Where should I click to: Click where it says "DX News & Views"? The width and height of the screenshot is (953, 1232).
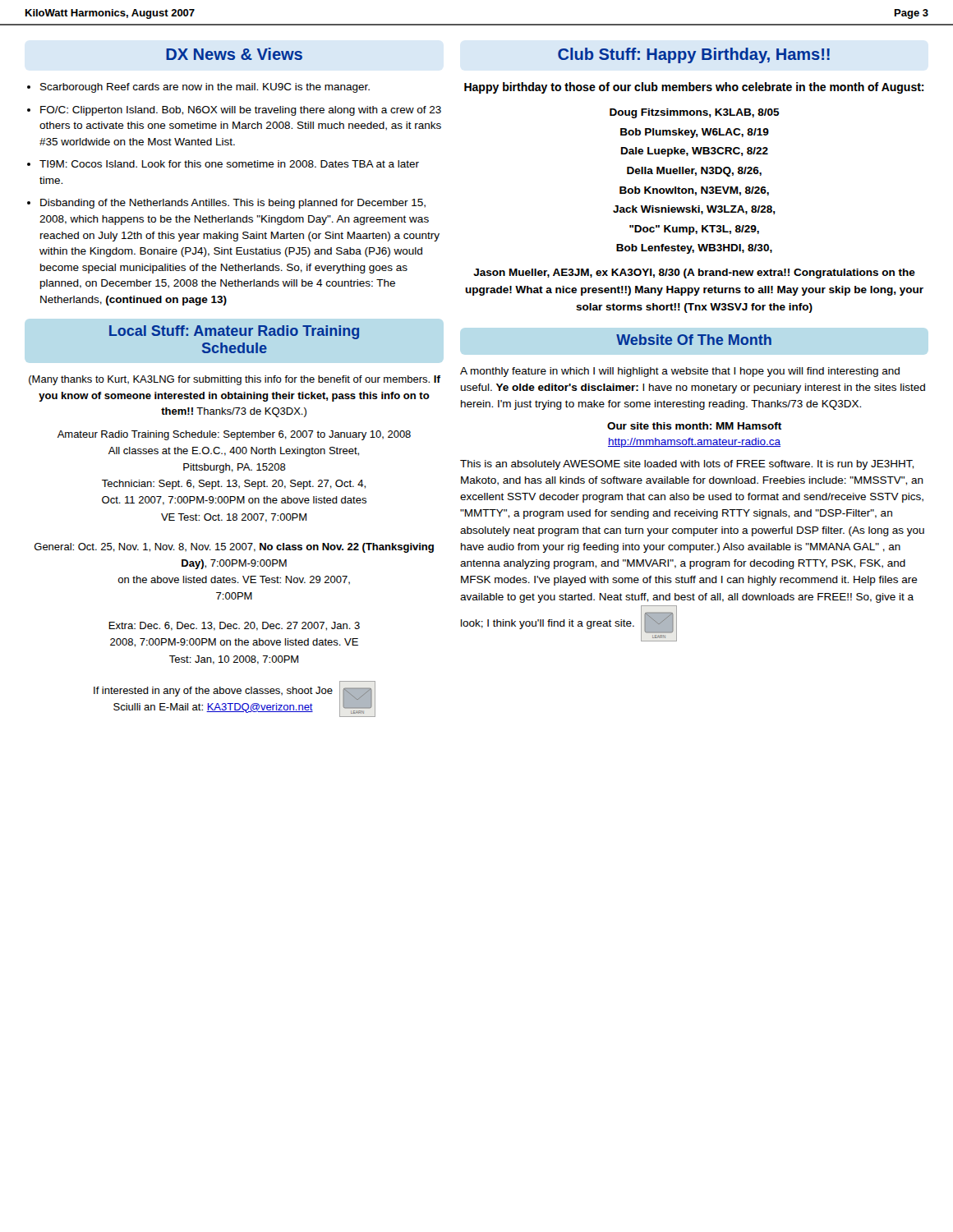pyautogui.click(x=234, y=55)
